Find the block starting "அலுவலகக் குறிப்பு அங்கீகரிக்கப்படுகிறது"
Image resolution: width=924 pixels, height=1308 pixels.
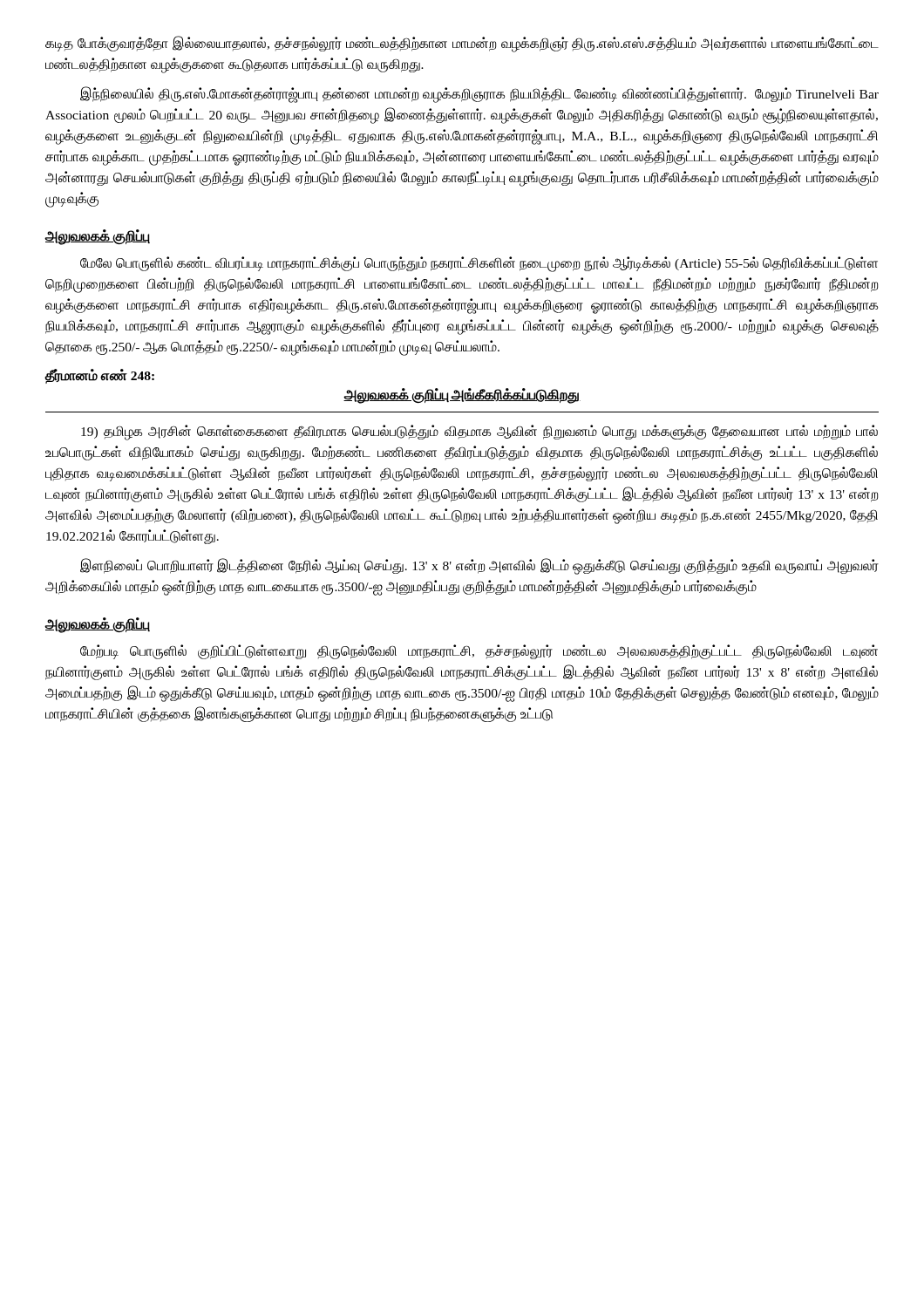coord(462,395)
